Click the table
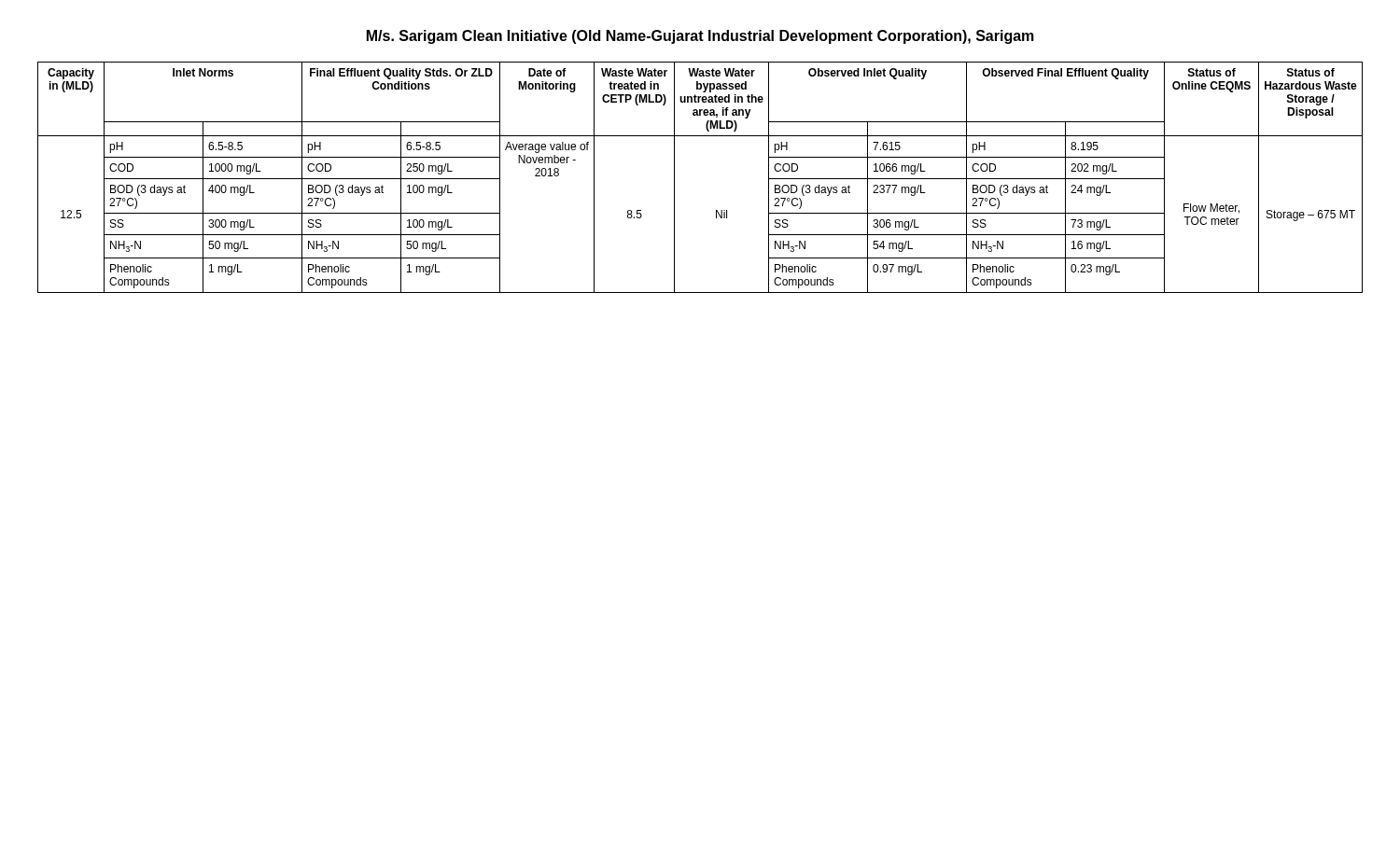The image size is (1400, 850). pos(700,177)
